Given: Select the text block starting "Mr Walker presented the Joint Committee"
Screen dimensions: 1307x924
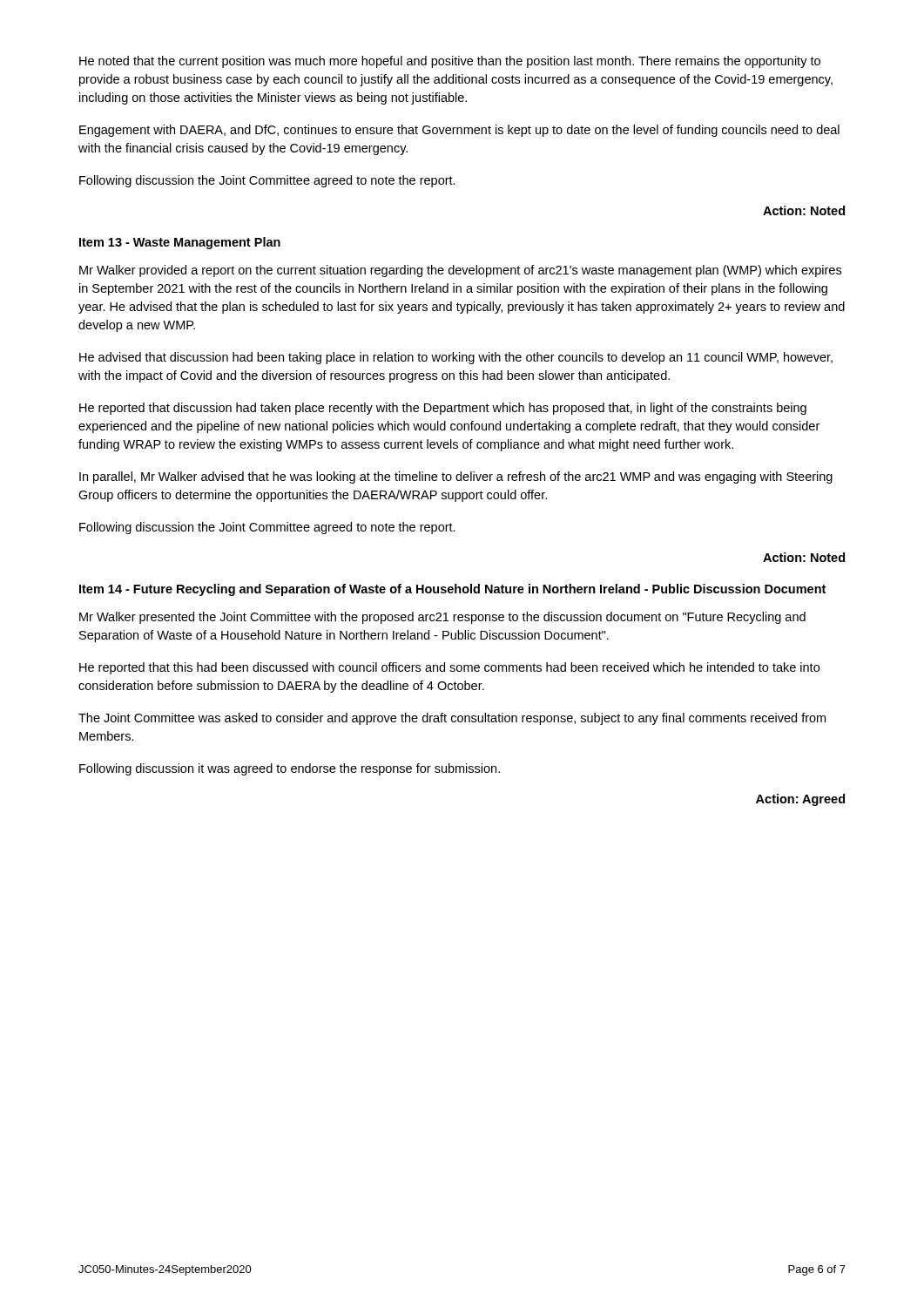Looking at the screenshot, I should pyautogui.click(x=442, y=626).
